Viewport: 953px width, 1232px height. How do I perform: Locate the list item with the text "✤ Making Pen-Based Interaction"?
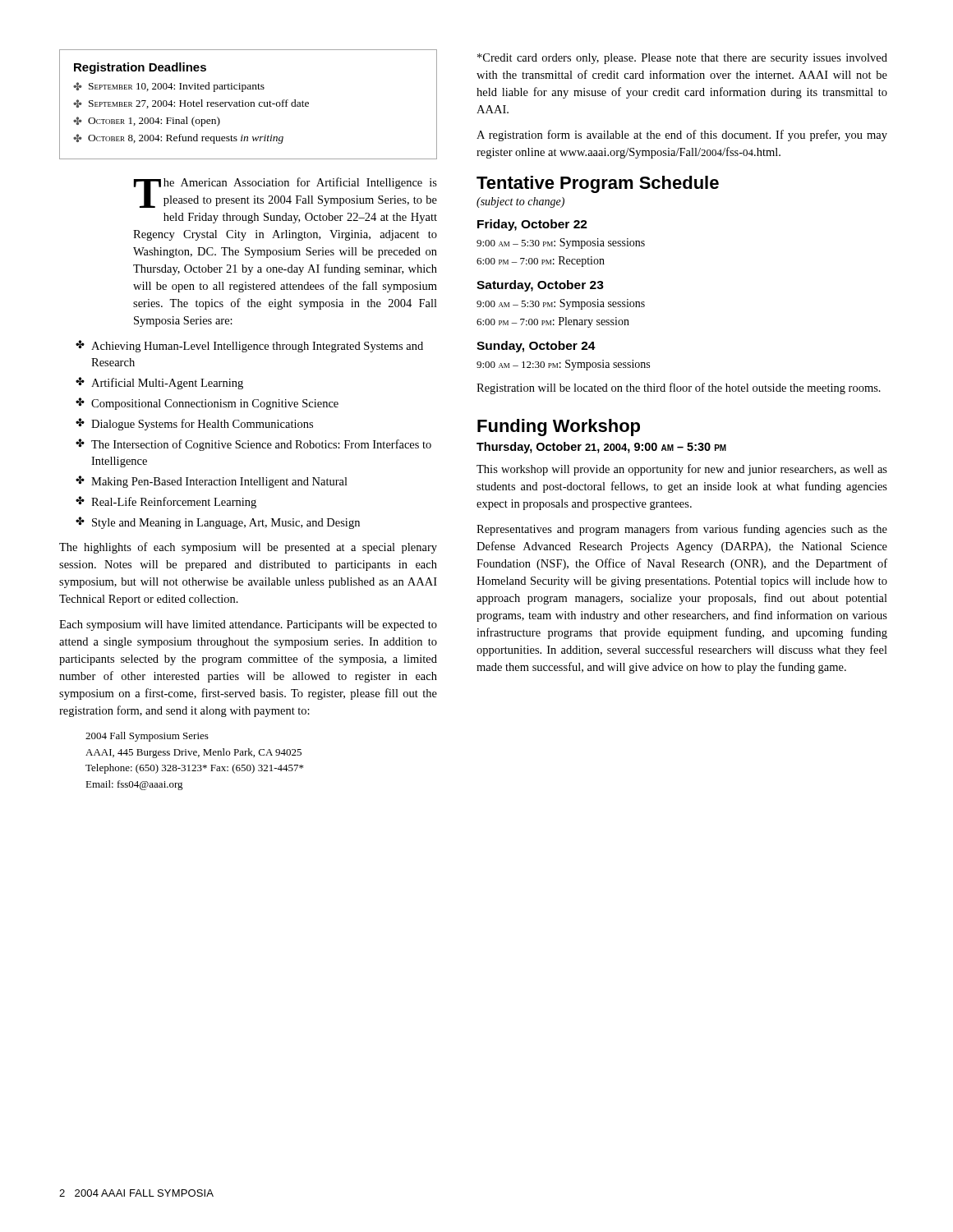pyautogui.click(x=212, y=481)
